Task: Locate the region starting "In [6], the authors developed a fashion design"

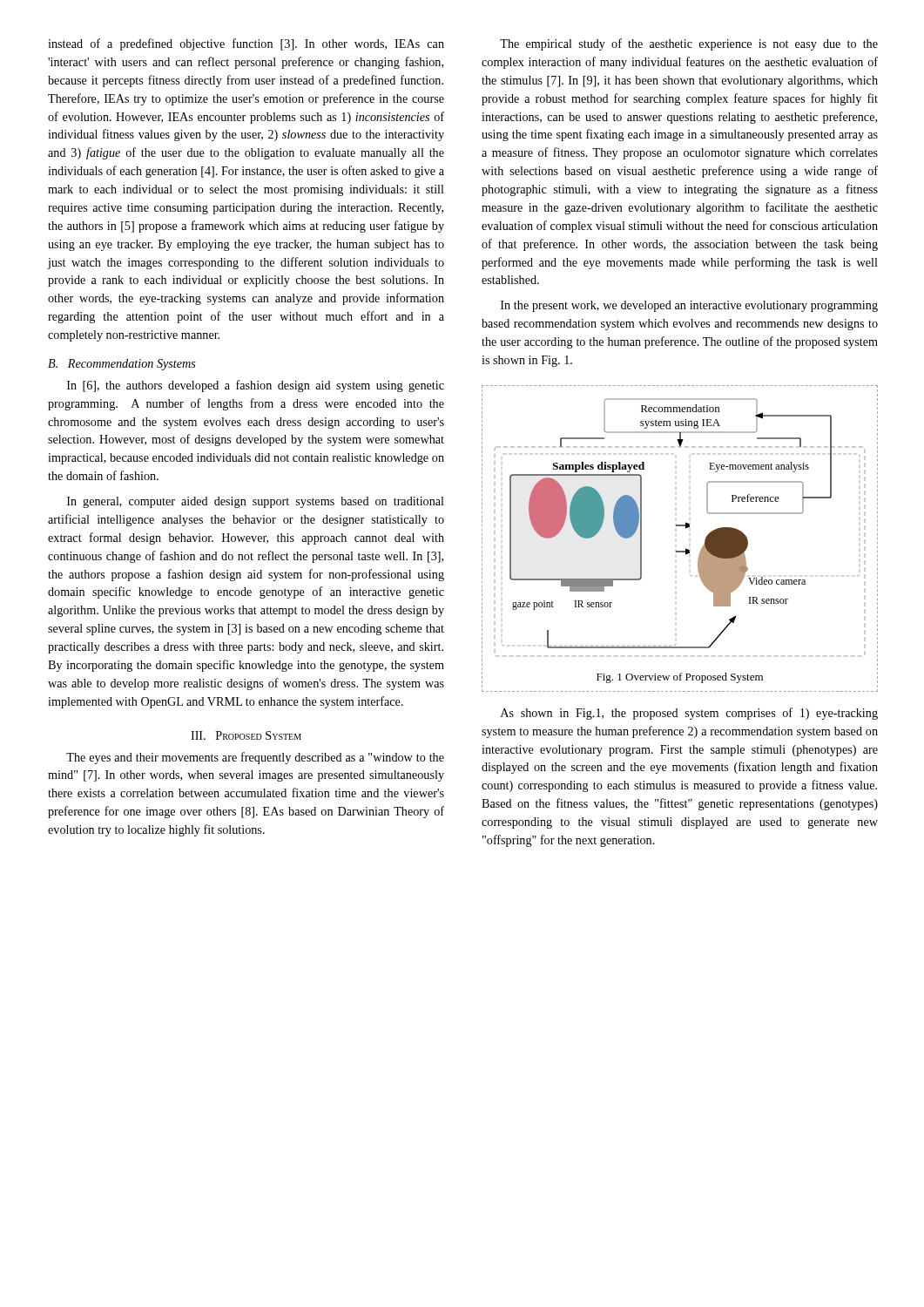Action: click(x=246, y=431)
